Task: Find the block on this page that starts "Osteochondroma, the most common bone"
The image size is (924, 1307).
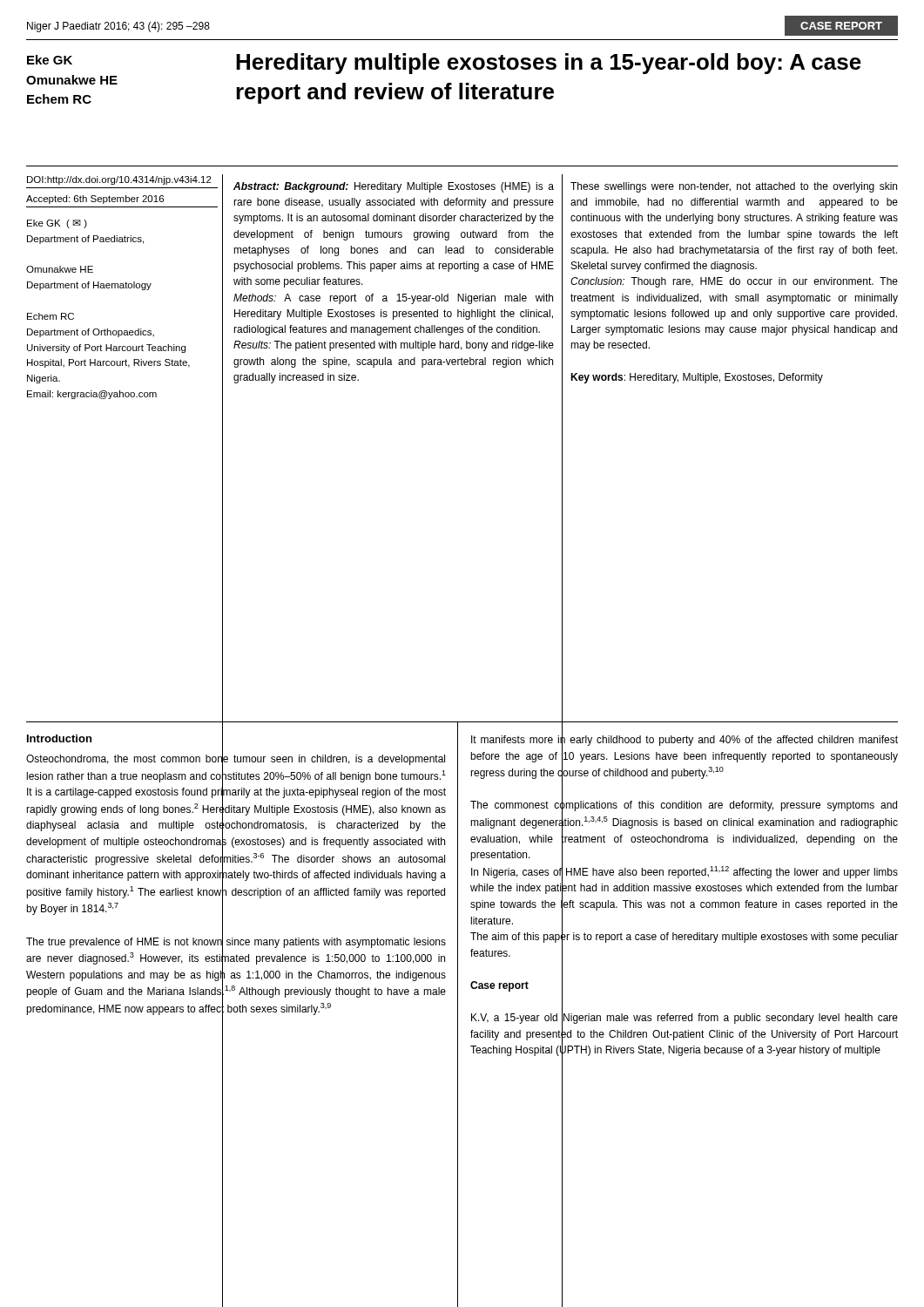Action: click(236, 884)
